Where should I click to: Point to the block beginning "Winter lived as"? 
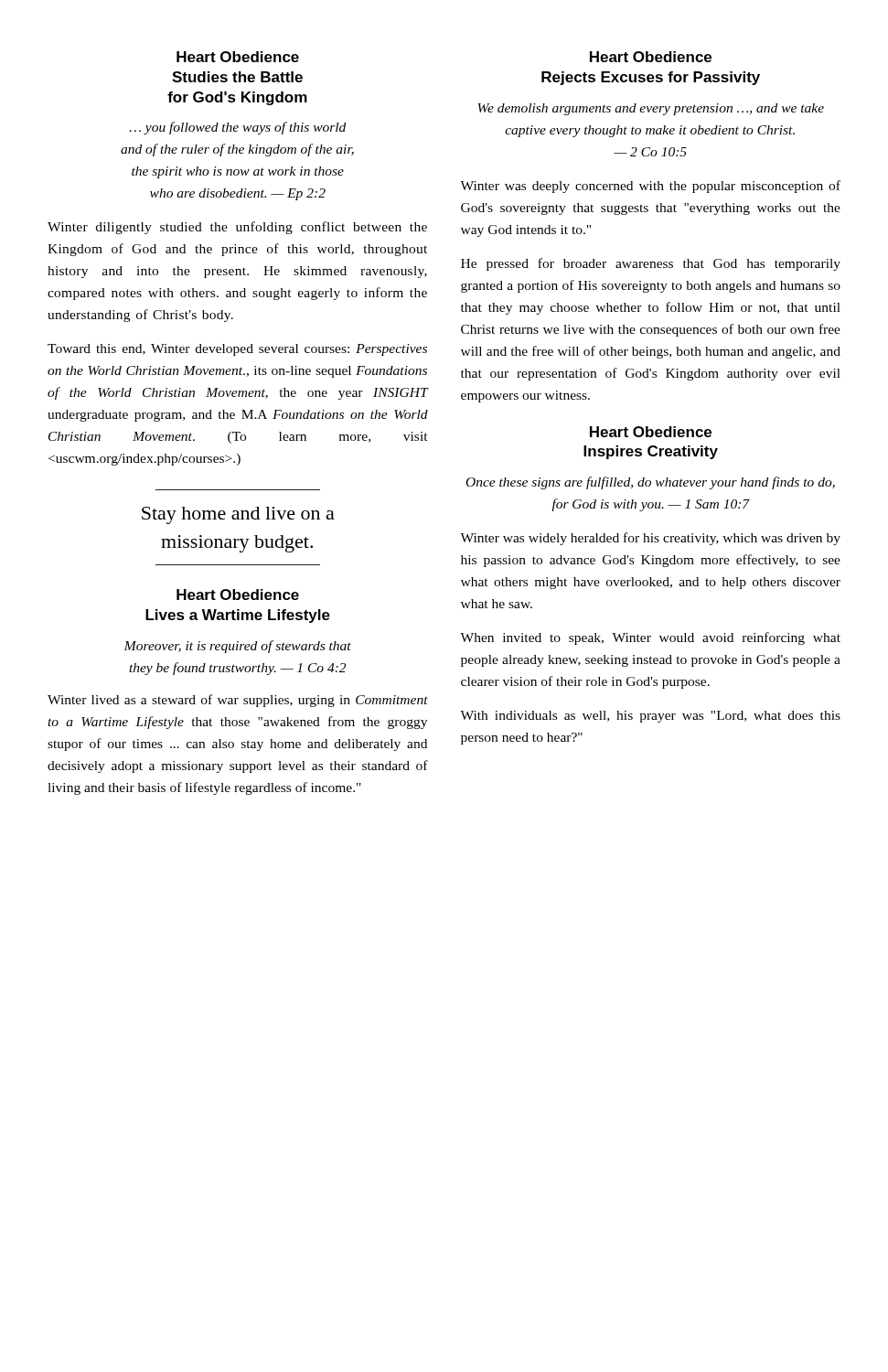238,743
